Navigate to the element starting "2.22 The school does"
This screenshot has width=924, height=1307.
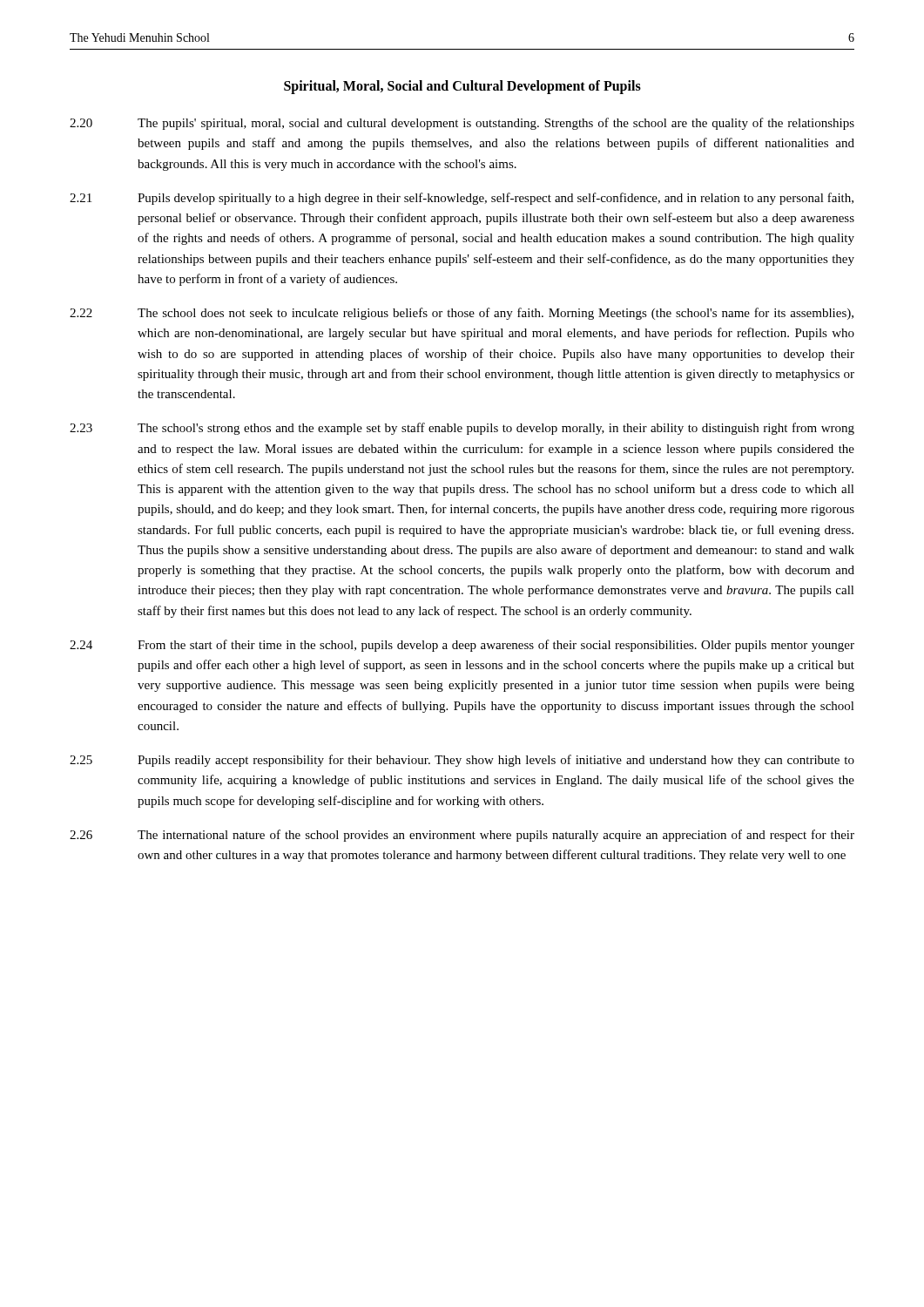click(x=462, y=354)
